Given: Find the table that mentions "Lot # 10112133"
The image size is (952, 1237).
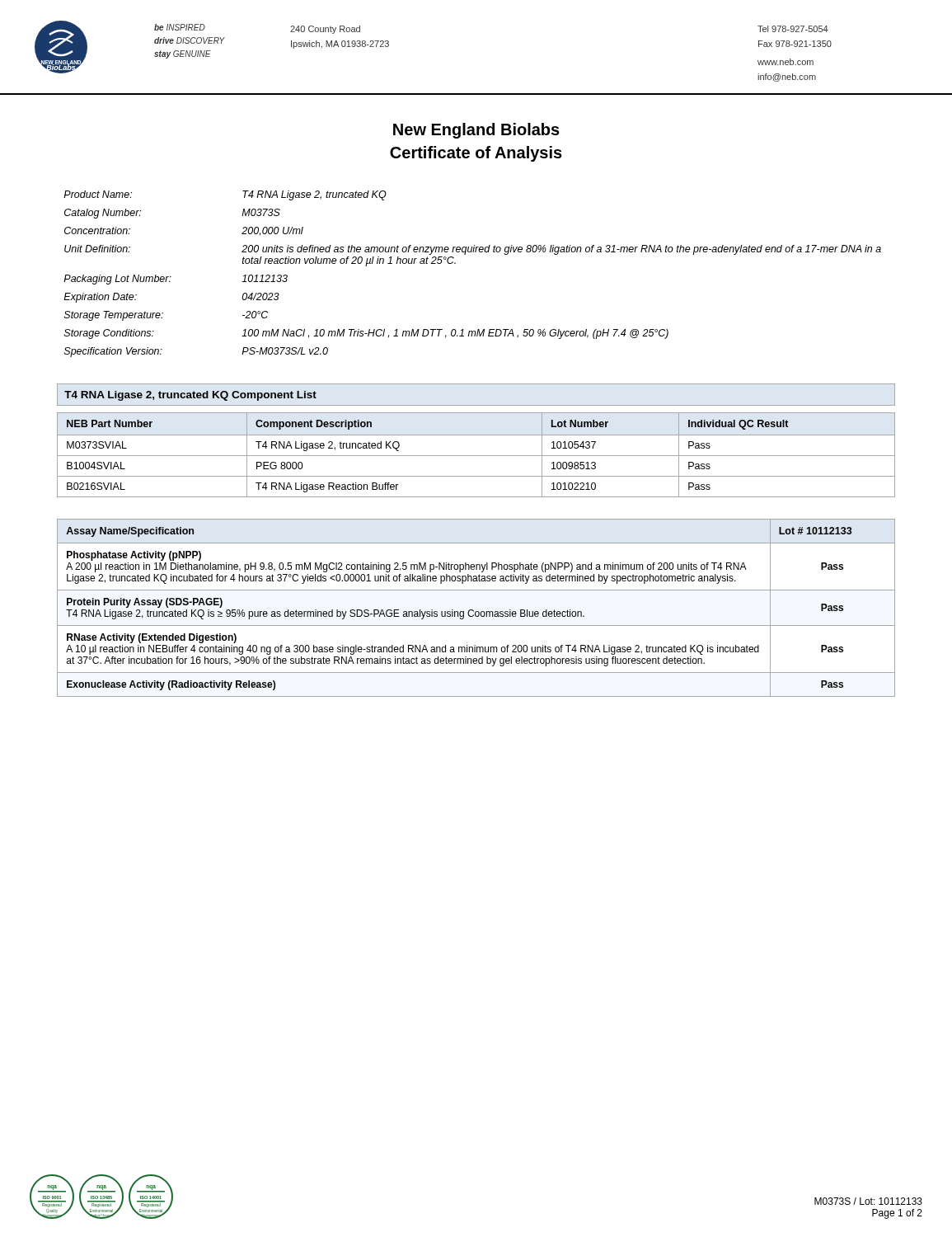Looking at the screenshot, I should (x=476, y=607).
